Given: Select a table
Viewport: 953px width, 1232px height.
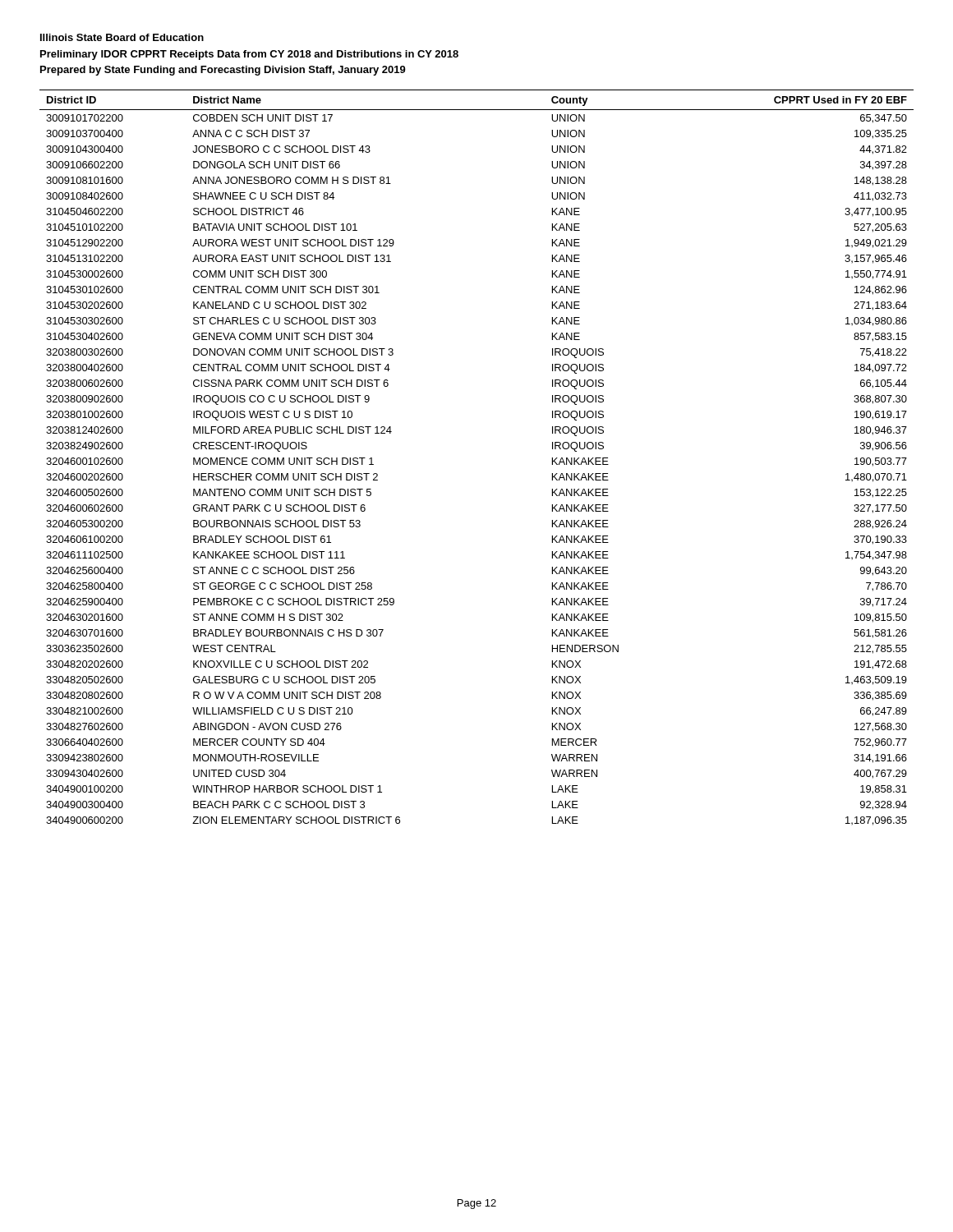Looking at the screenshot, I should tap(476, 458).
